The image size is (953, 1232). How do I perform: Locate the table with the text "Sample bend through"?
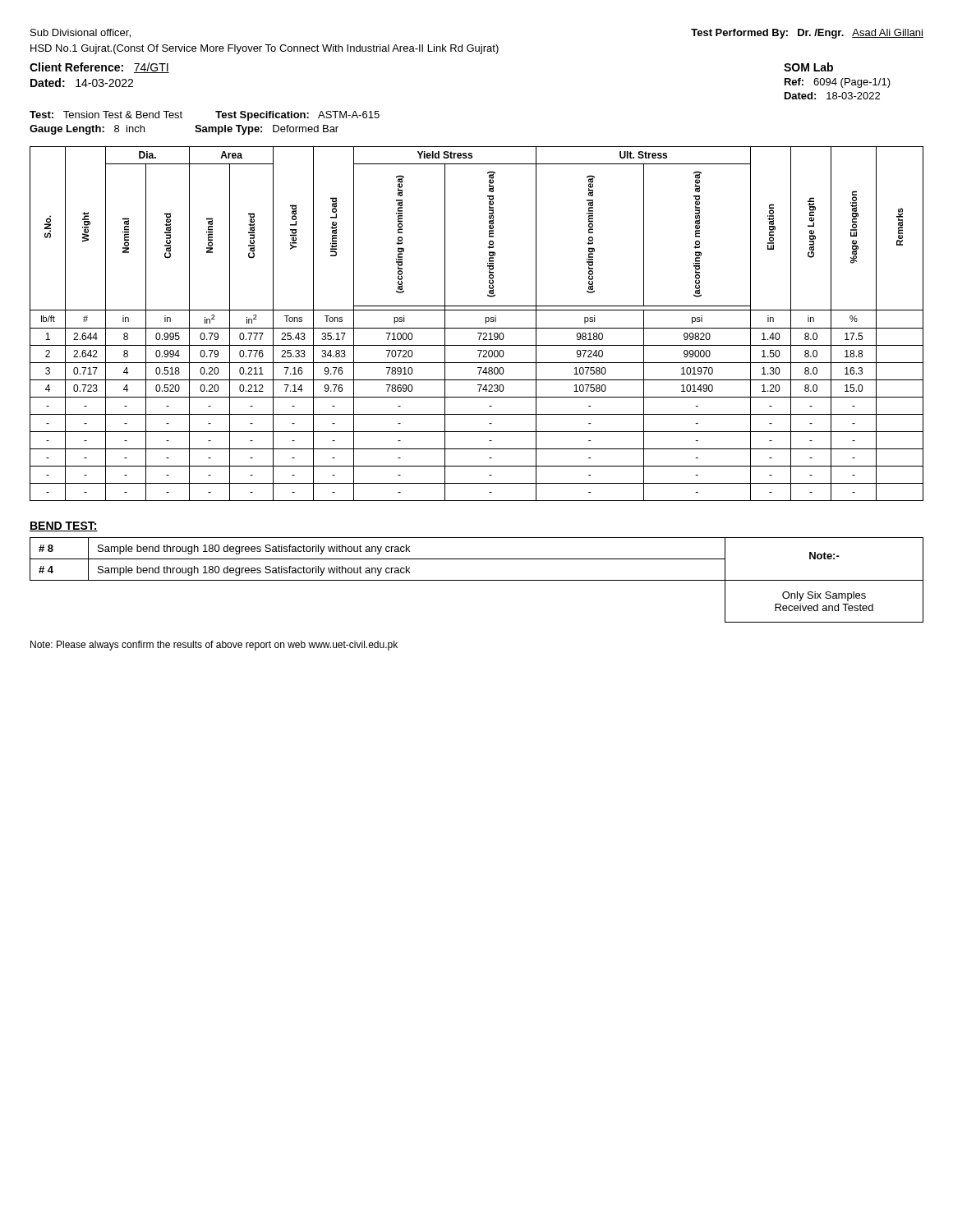pyautogui.click(x=476, y=580)
